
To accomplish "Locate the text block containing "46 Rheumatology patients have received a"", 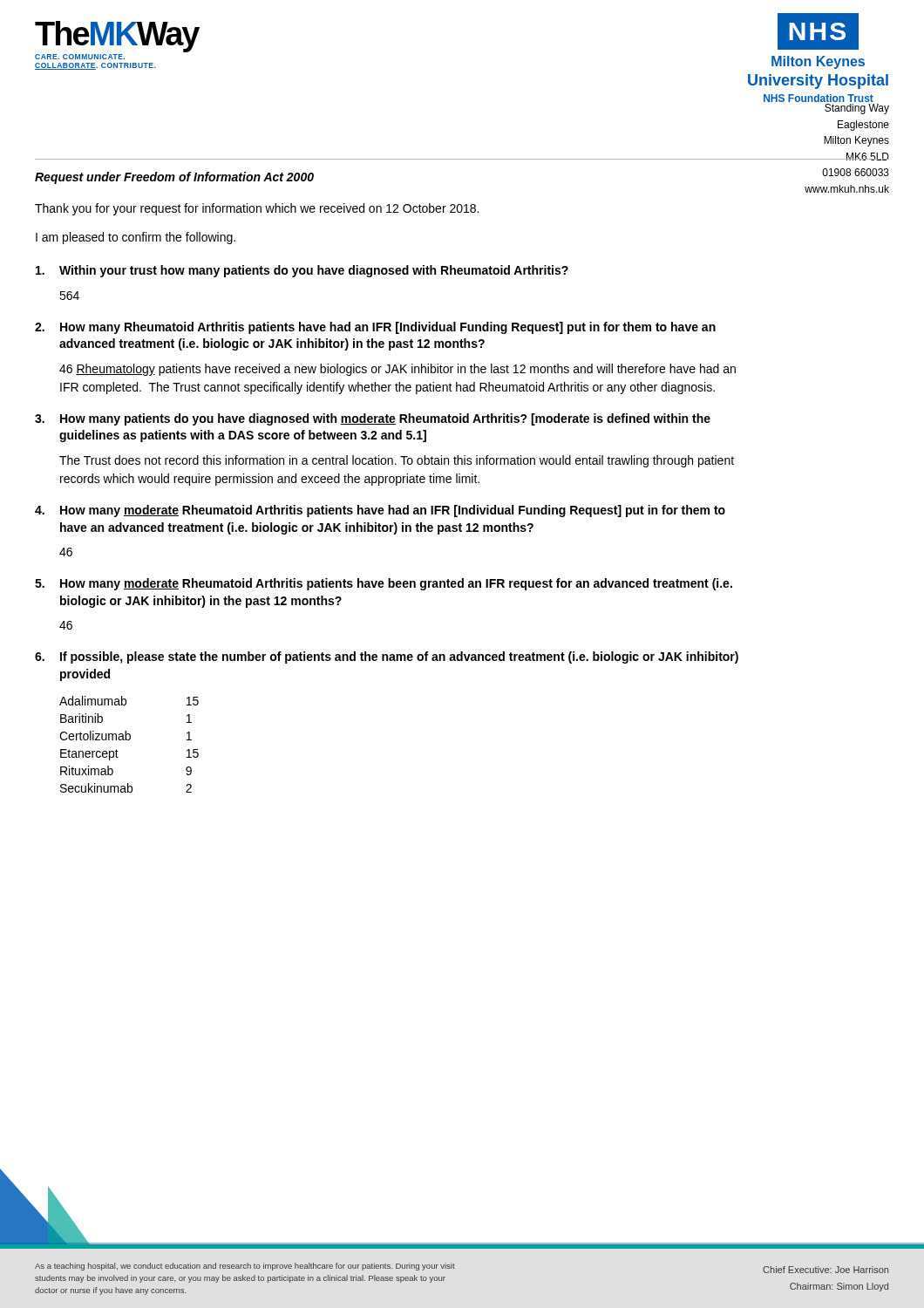I will pos(398,378).
